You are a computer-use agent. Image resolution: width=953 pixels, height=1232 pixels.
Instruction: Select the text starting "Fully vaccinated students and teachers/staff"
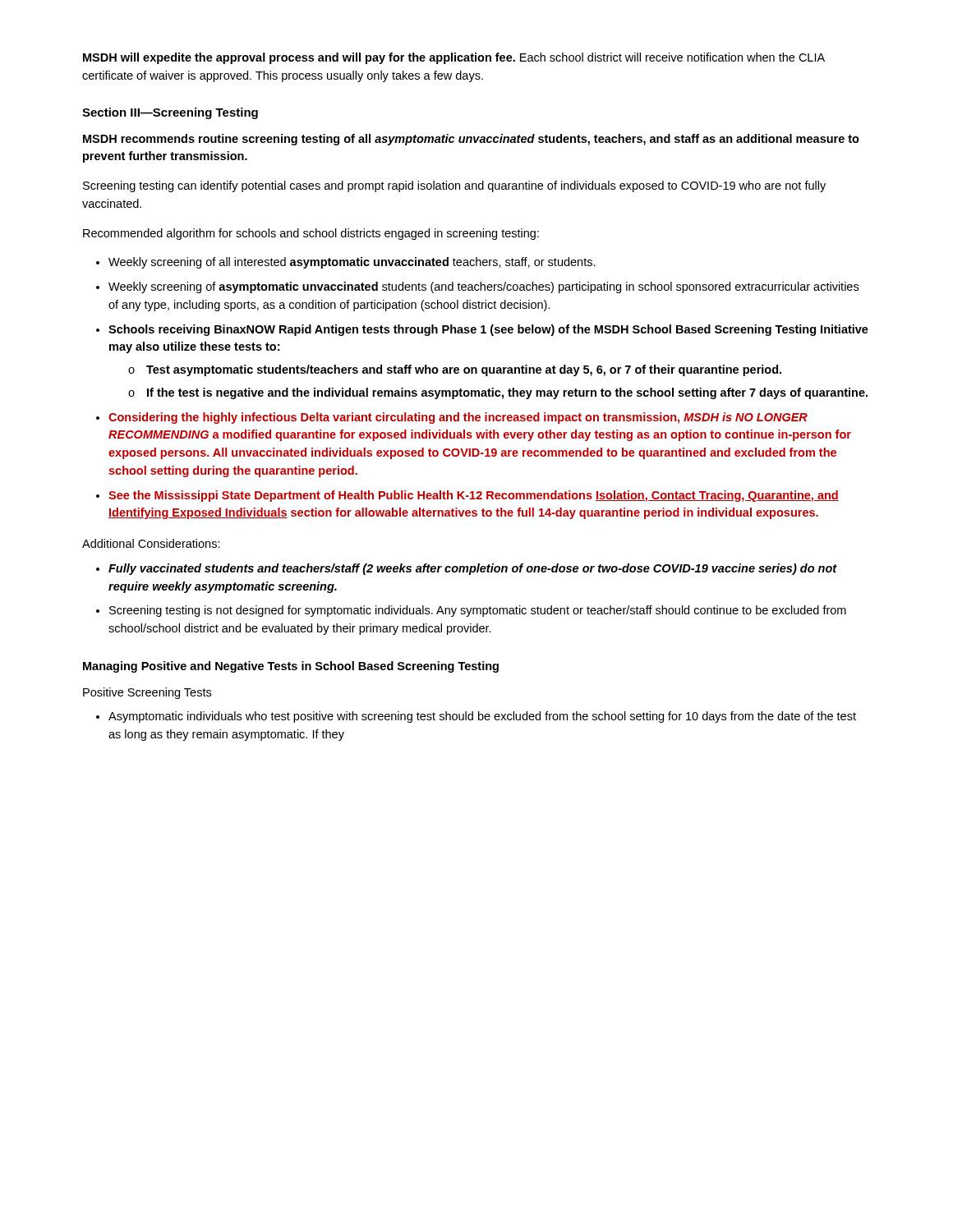[490, 578]
